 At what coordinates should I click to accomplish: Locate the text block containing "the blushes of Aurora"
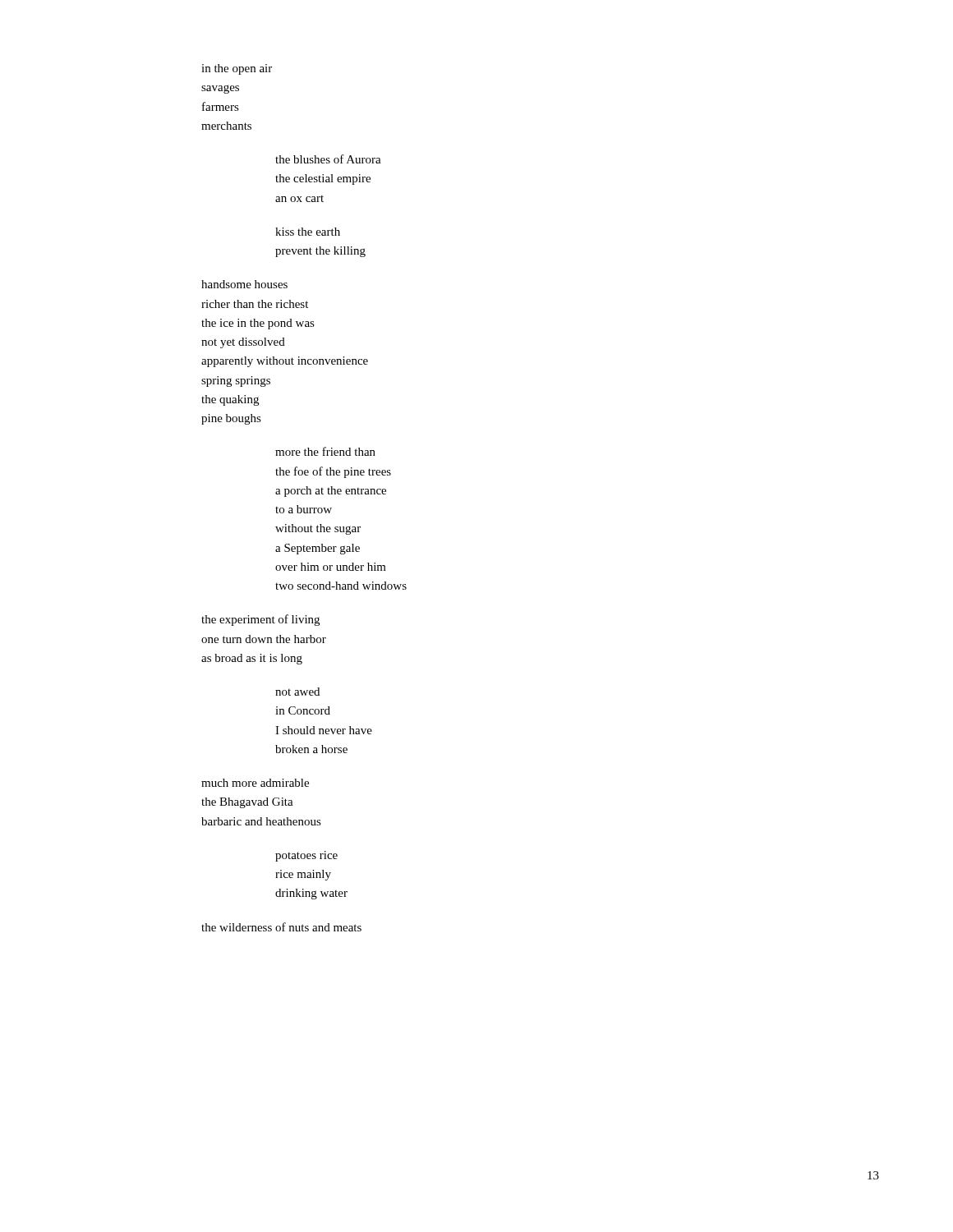[328, 178]
